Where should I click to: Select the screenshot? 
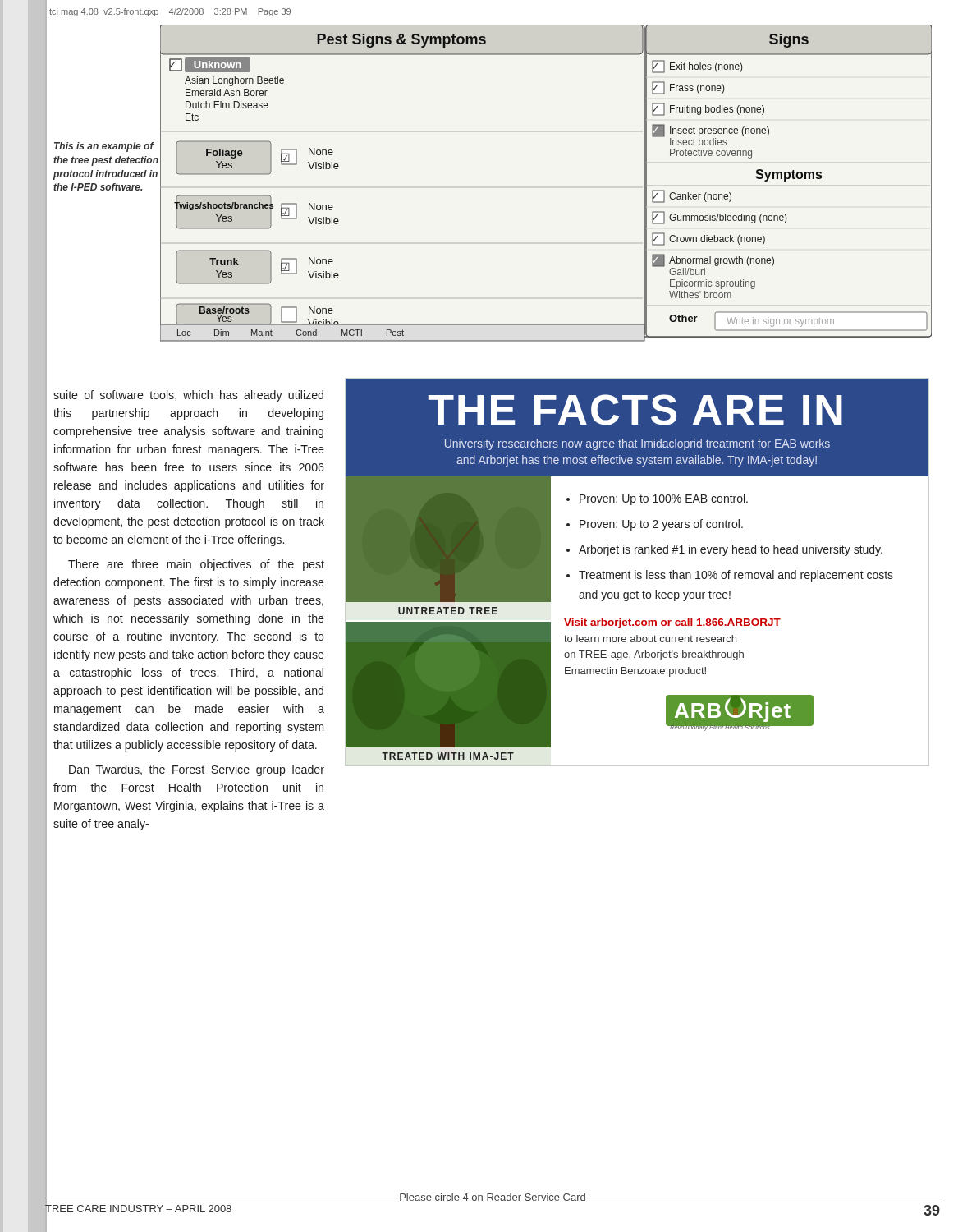tap(559, 185)
